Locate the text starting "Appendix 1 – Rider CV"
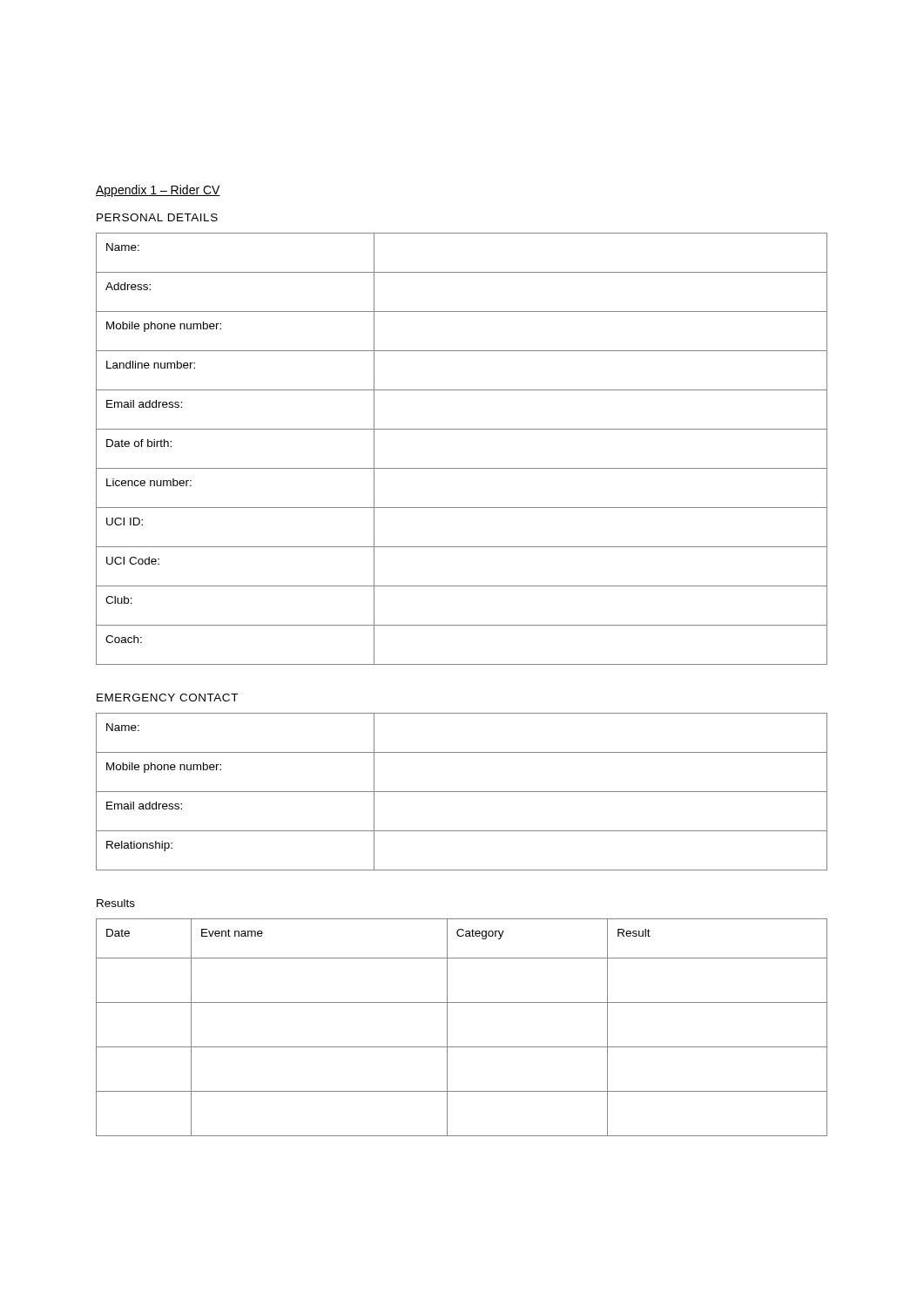Image resolution: width=924 pixels, height=1307 pixels. pos(158,190)
